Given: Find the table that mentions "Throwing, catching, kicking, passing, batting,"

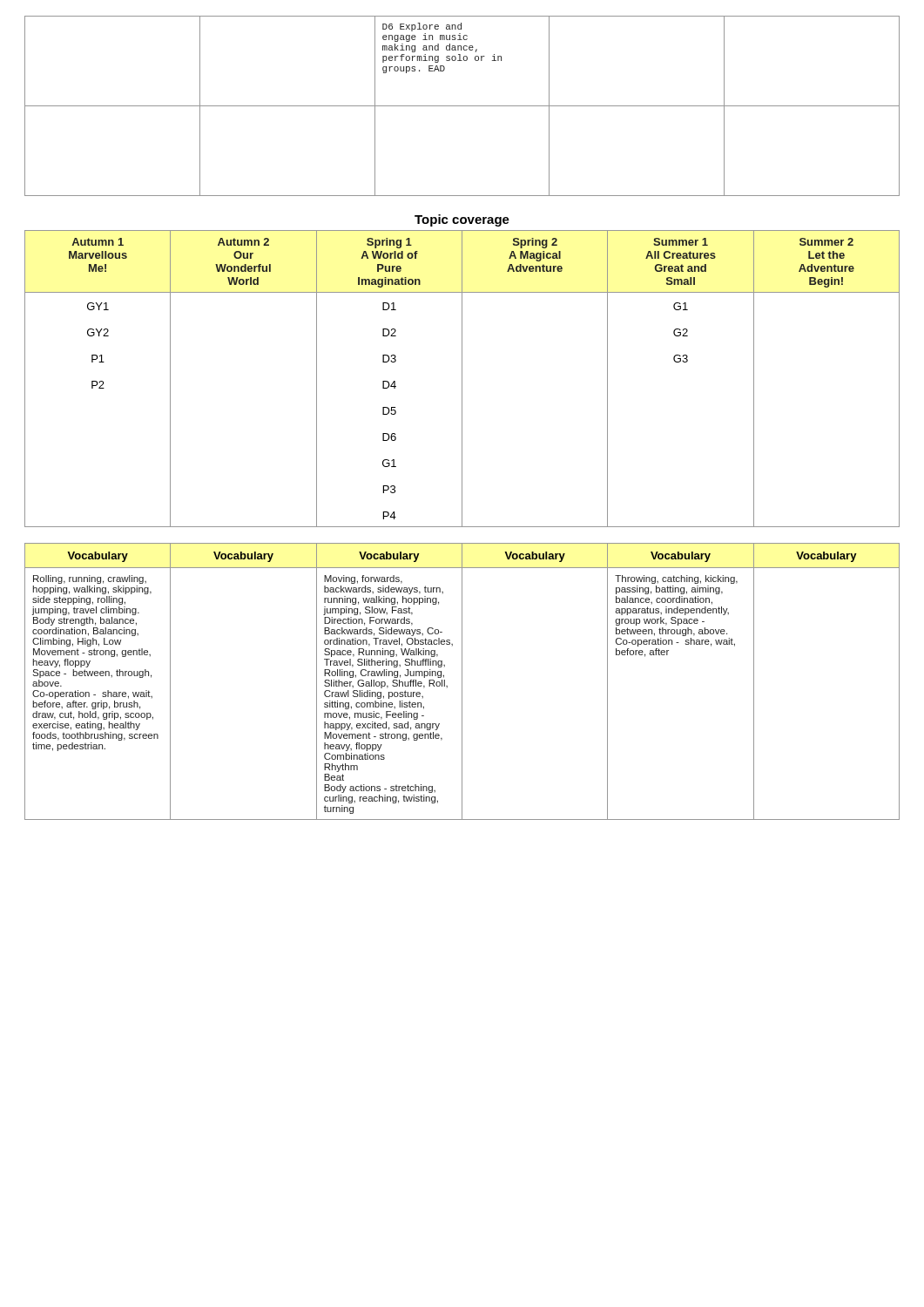Looking at the screenshot, I should tap(462, 681).
